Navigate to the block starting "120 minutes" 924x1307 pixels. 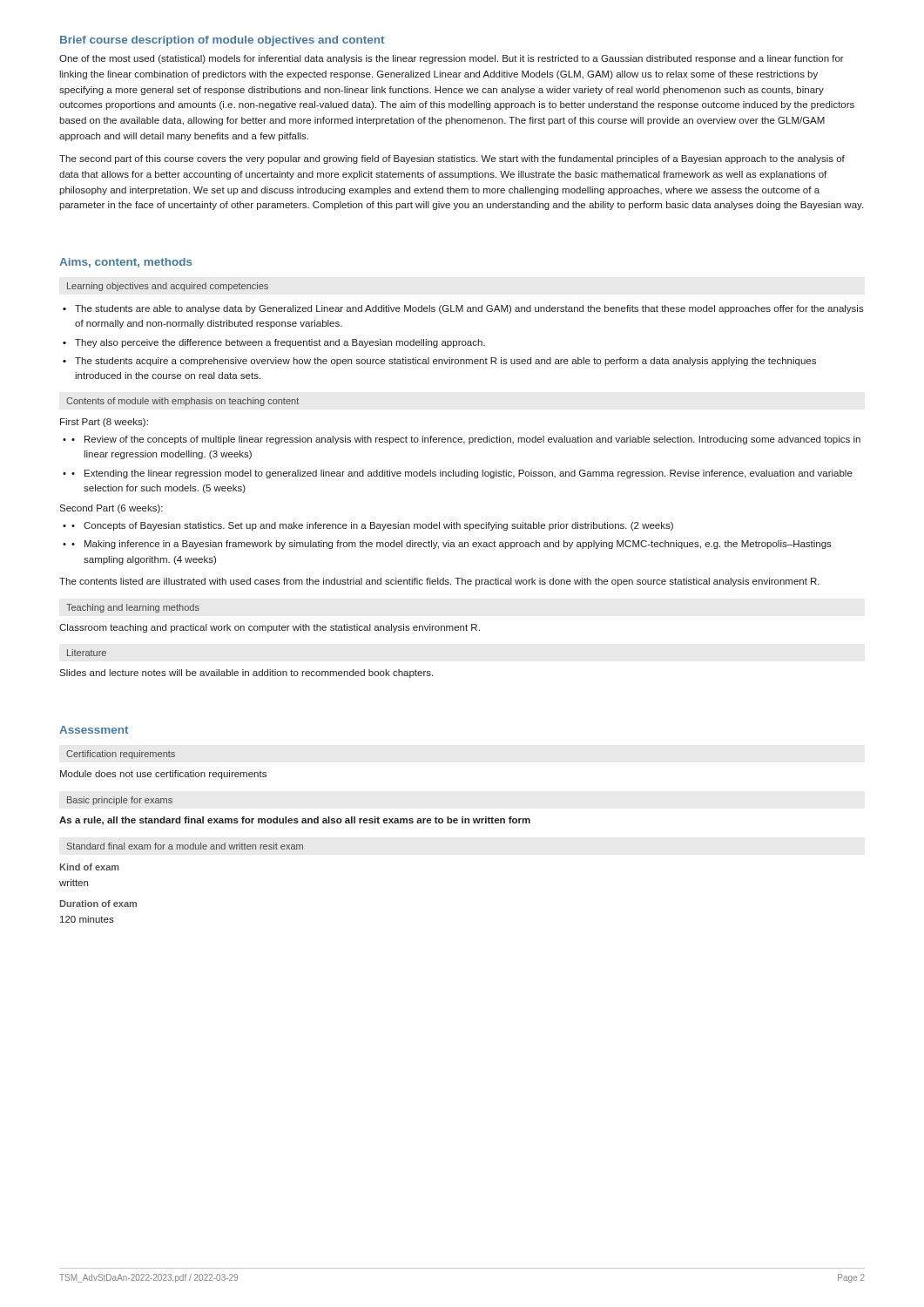pyautogui.click(x=86, y=919)
